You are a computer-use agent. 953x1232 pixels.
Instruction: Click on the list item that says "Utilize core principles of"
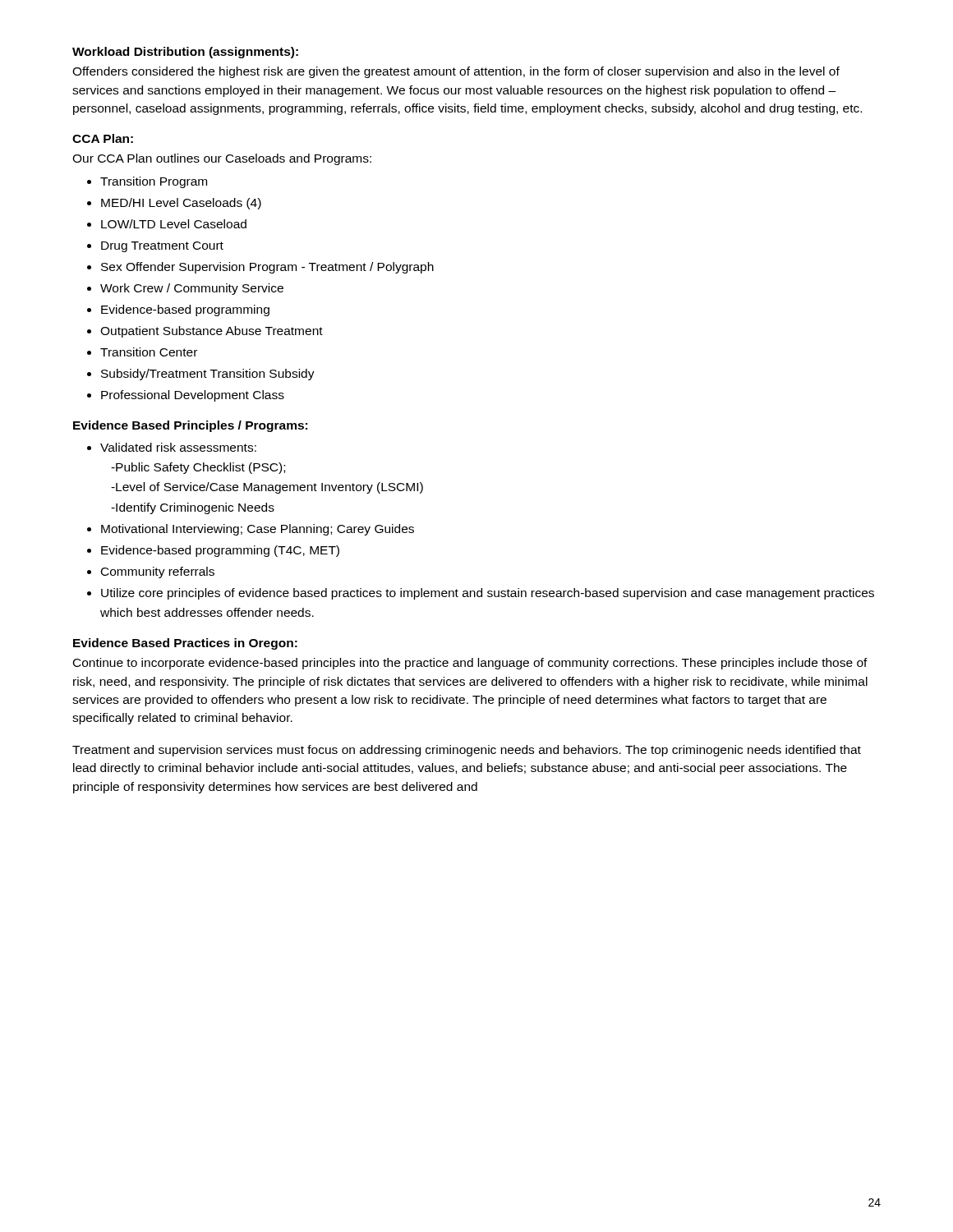click(x=487, y=602)
